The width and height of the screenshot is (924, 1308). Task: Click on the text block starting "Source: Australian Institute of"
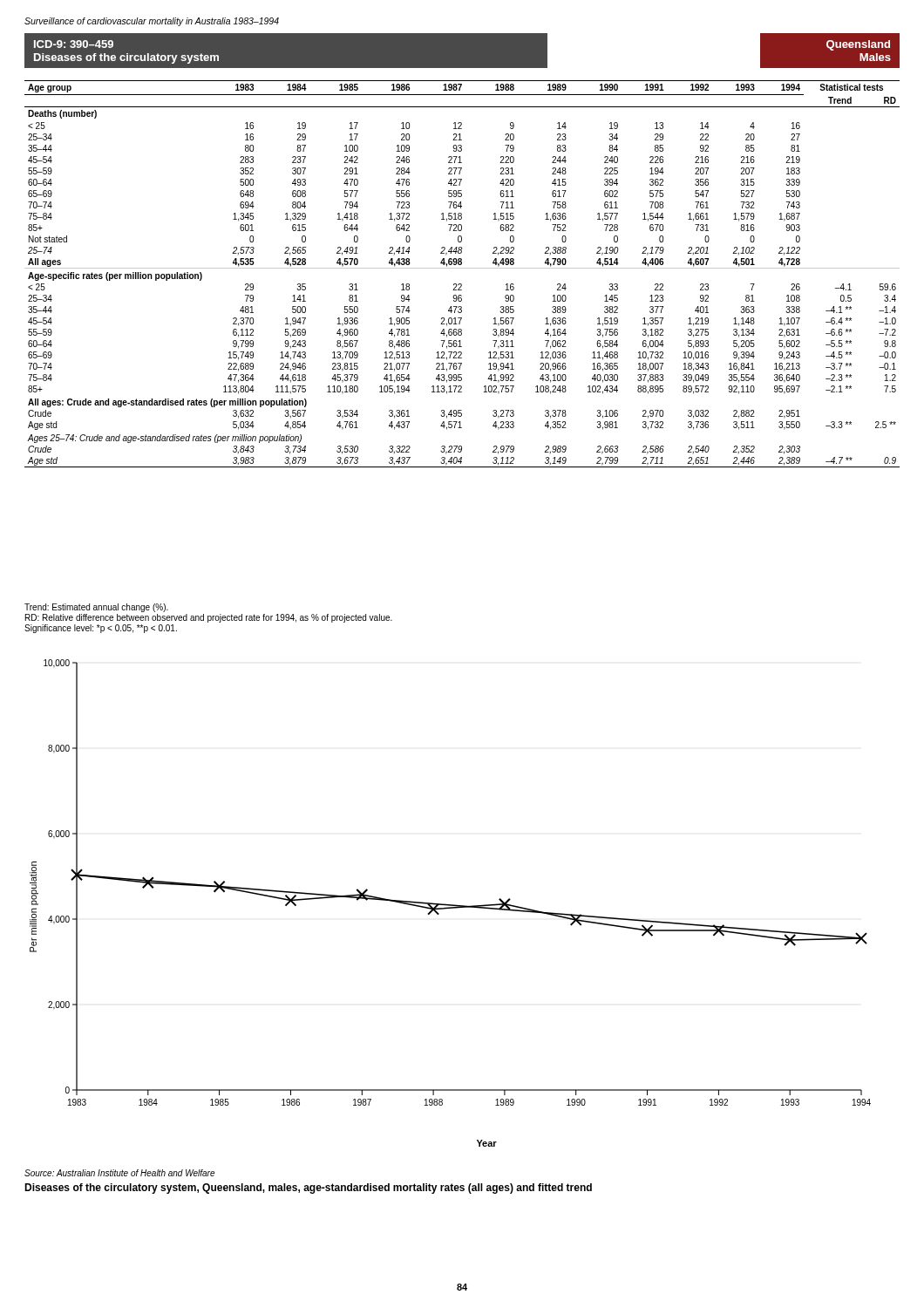pos(443,1181)
